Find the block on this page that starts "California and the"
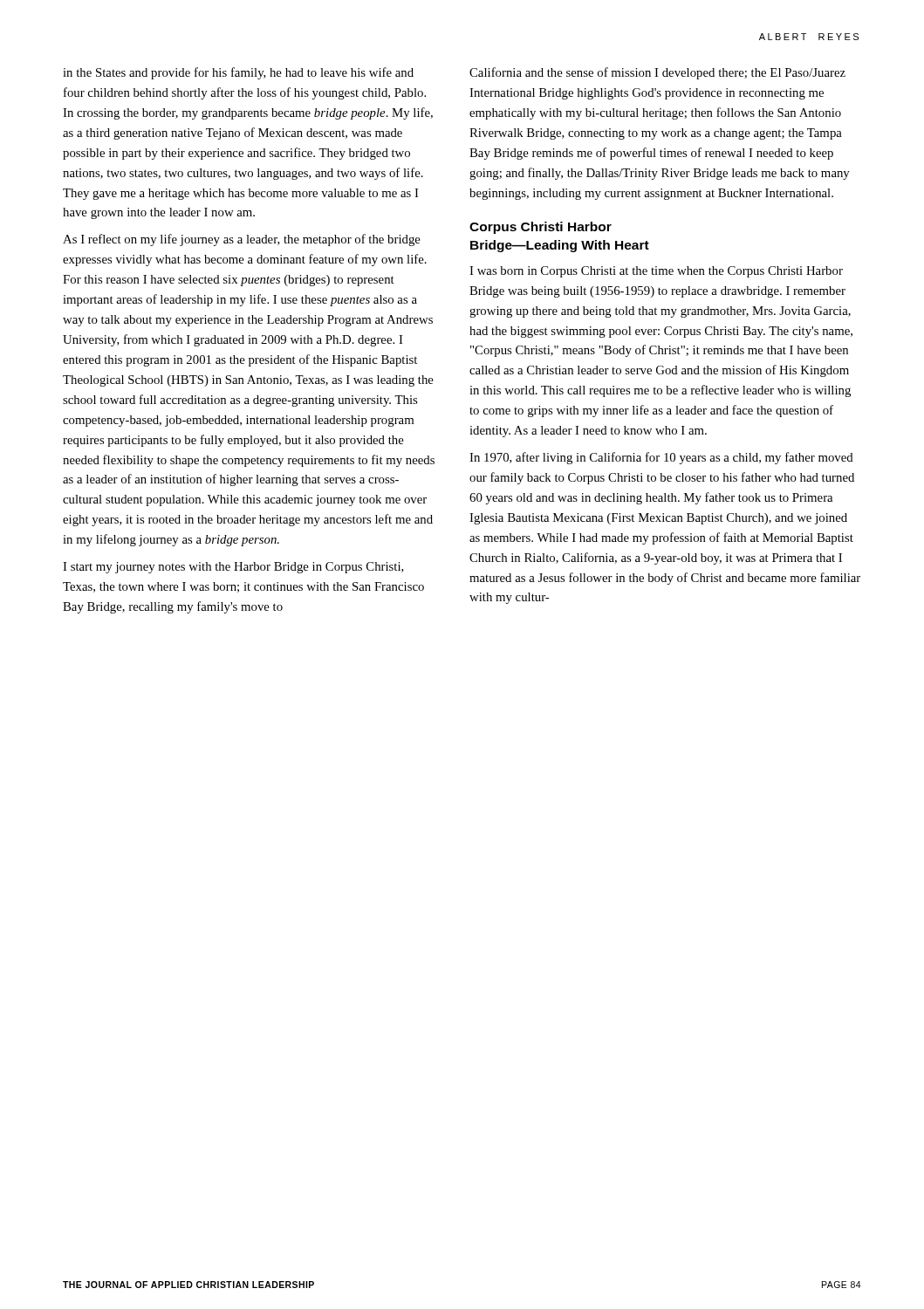Screen dimensions: 1309x924 [x=665, y=133]
